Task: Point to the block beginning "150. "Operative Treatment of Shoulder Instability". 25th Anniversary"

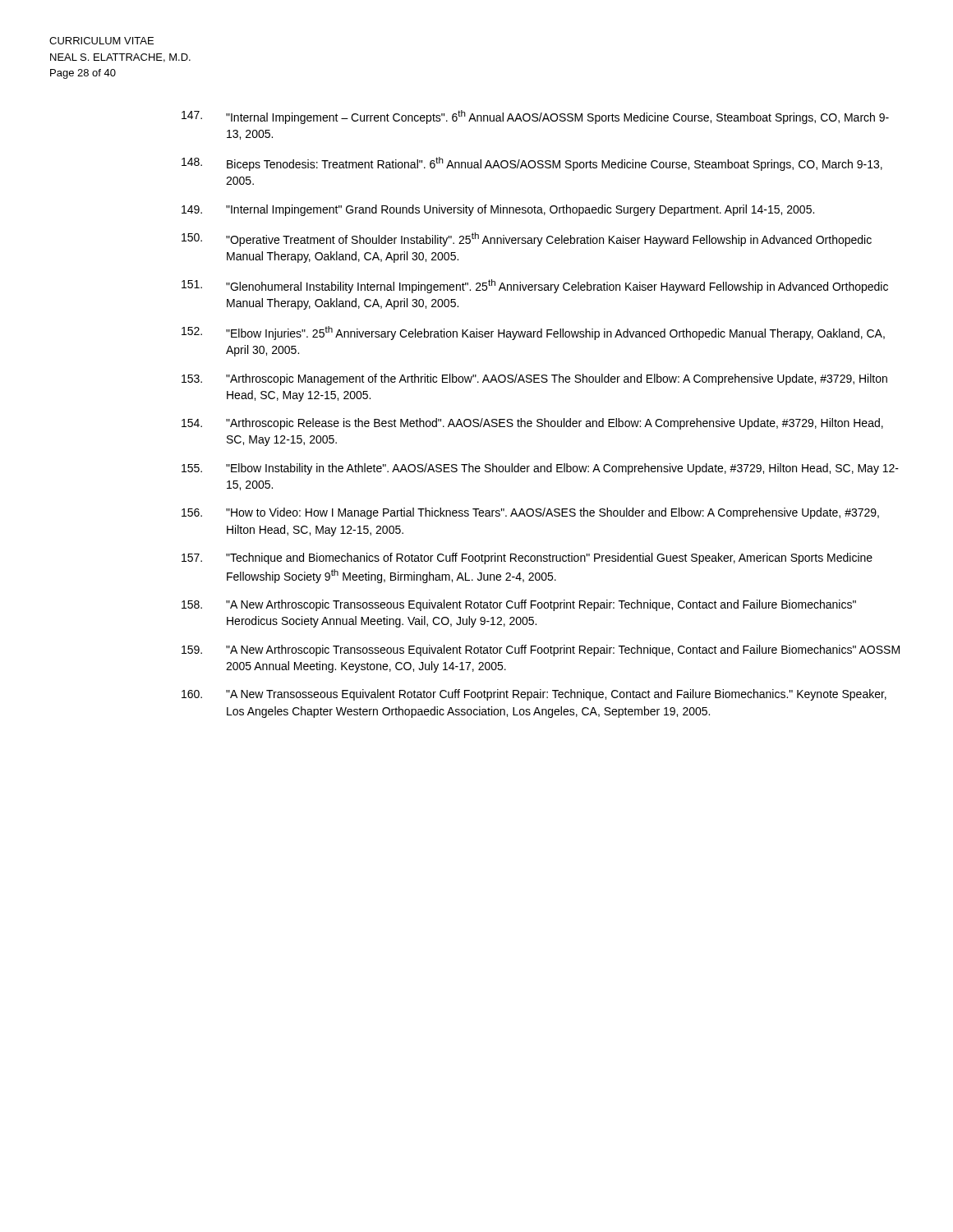Action: (542, 247)
